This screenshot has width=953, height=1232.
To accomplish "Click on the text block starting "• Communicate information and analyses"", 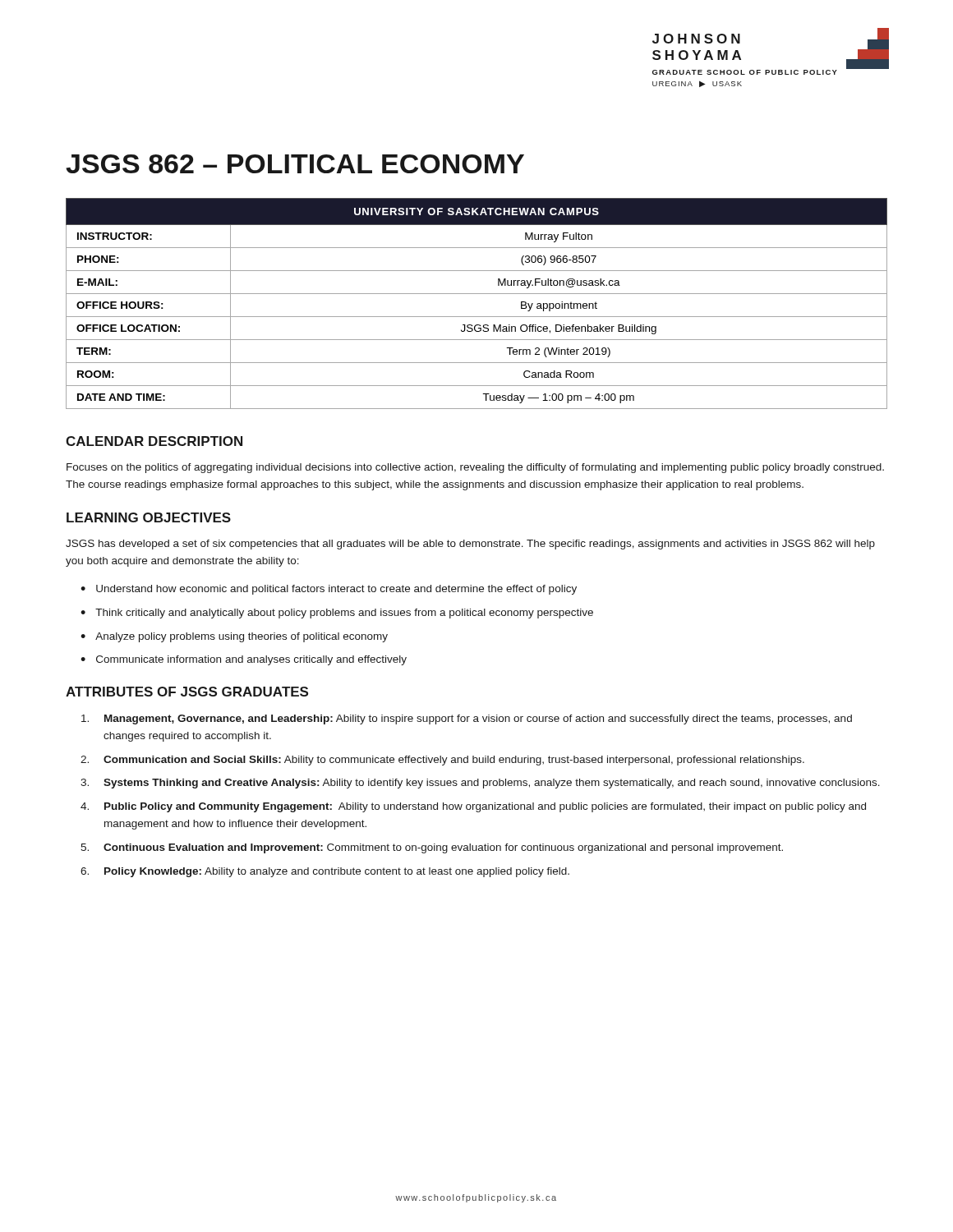I will [x=244, y=660].
